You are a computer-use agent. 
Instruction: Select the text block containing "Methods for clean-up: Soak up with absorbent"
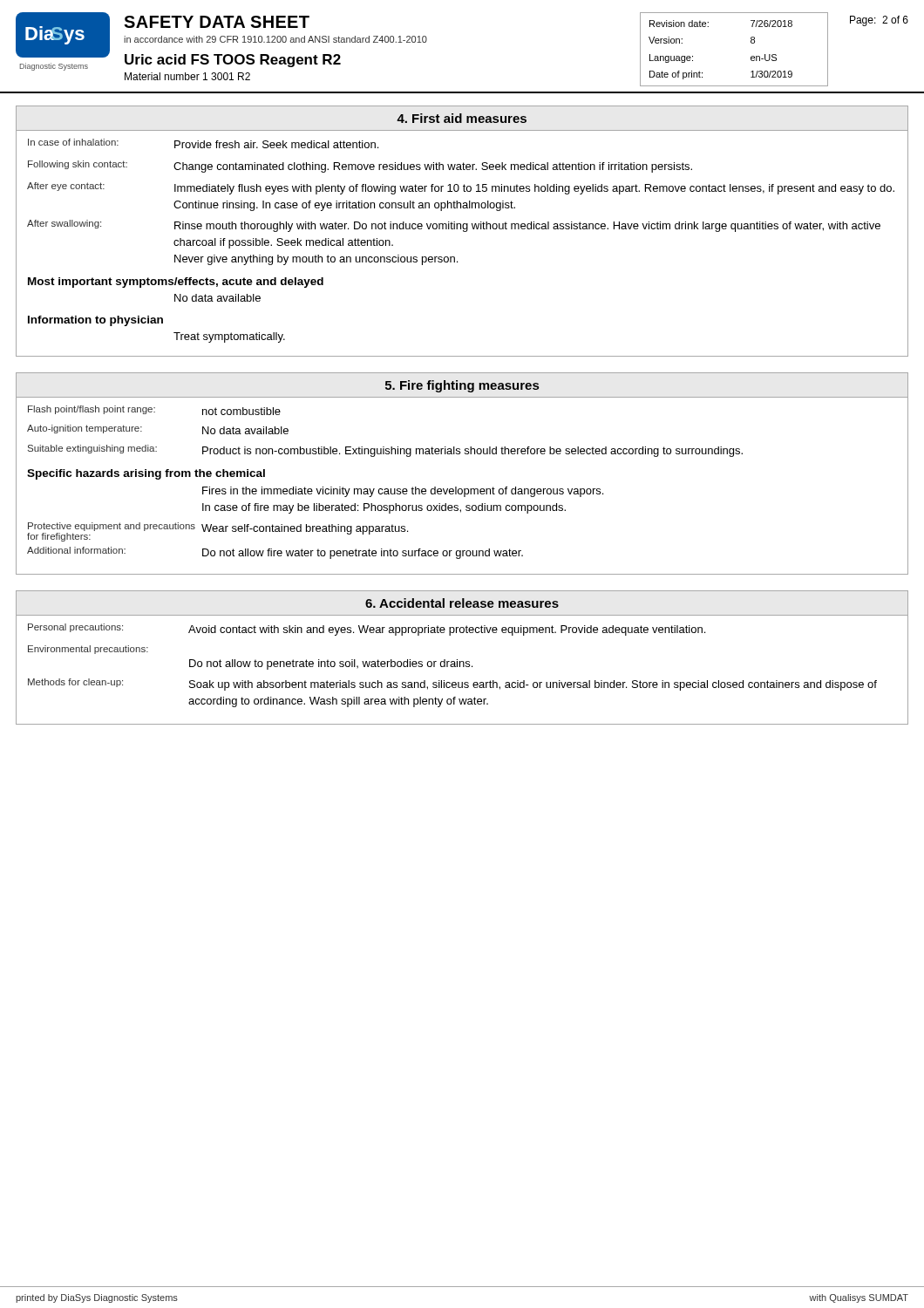coord(462,693)
